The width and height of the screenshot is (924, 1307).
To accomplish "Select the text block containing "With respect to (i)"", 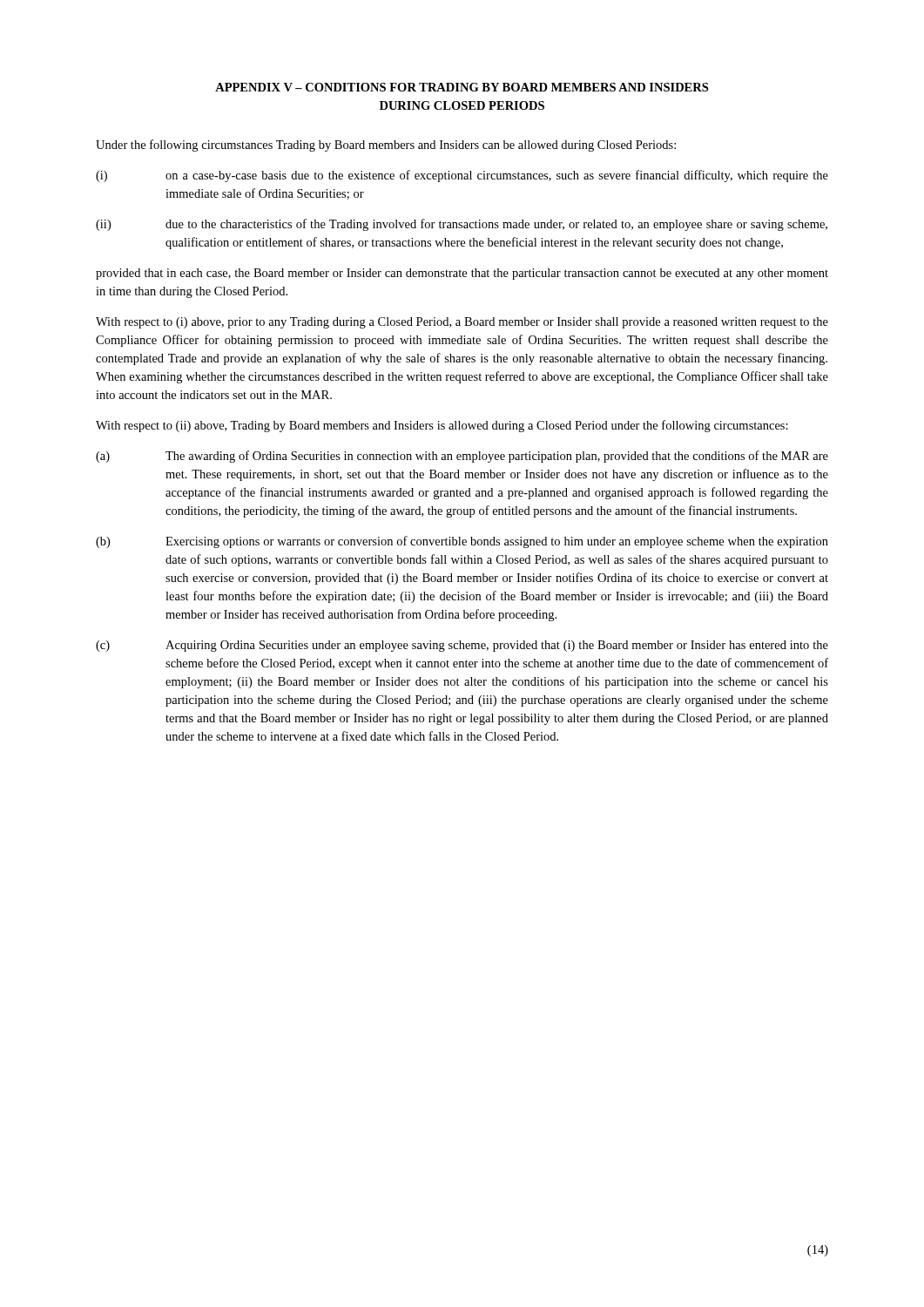I will tap(462, 358).
